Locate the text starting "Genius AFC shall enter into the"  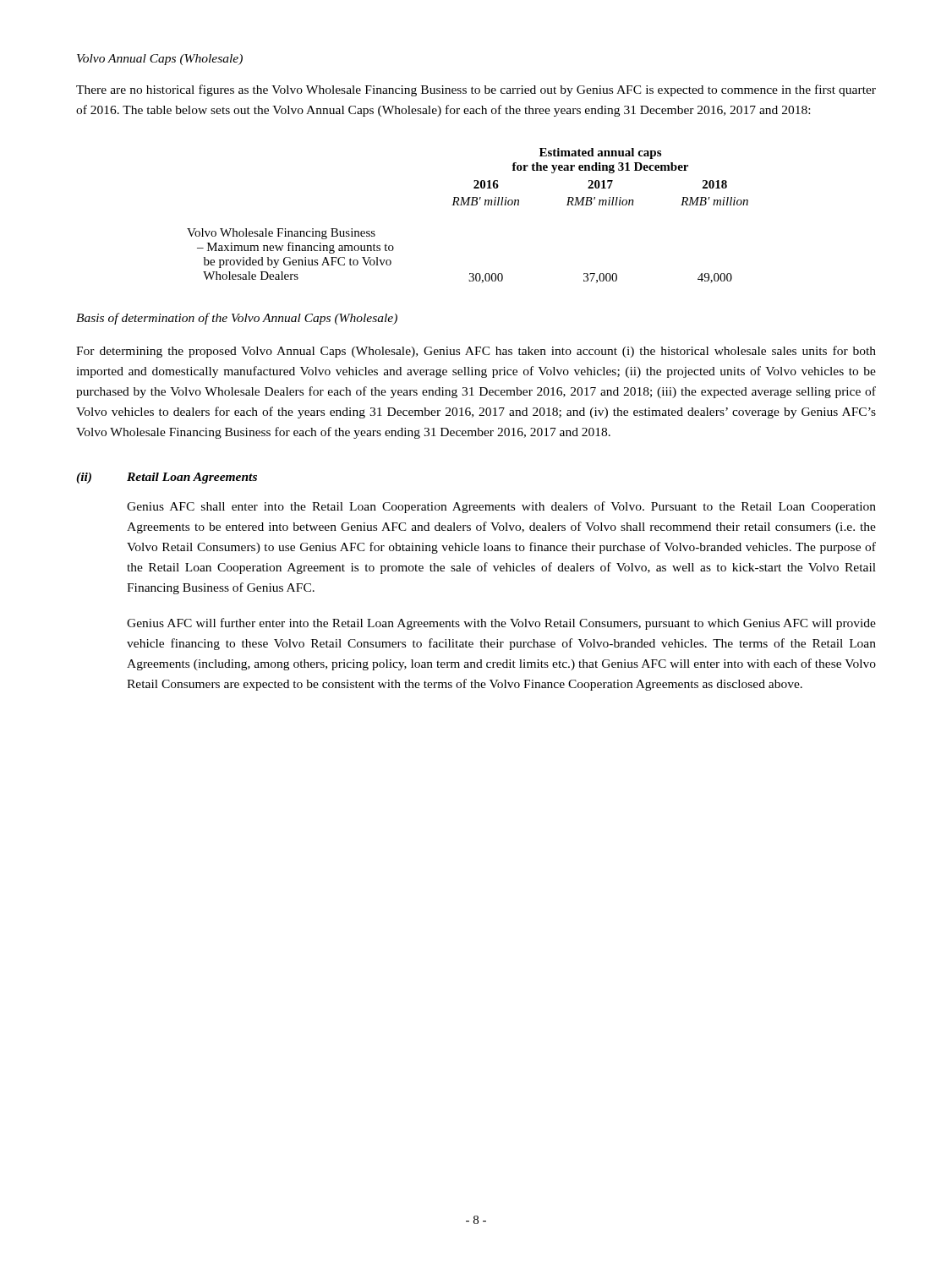pos(501,547)
